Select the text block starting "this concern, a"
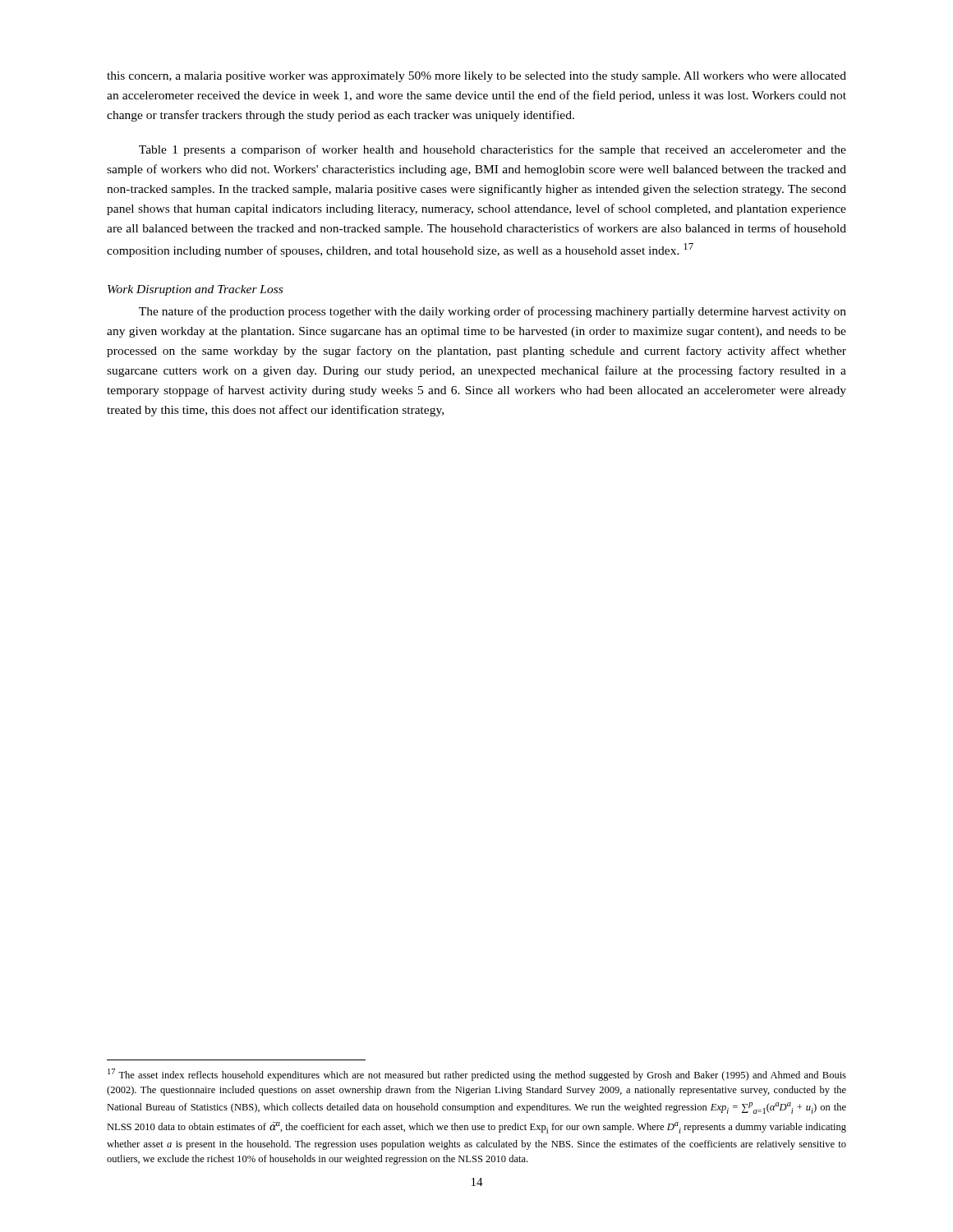The image size is (953, 1232). point(476,95)
